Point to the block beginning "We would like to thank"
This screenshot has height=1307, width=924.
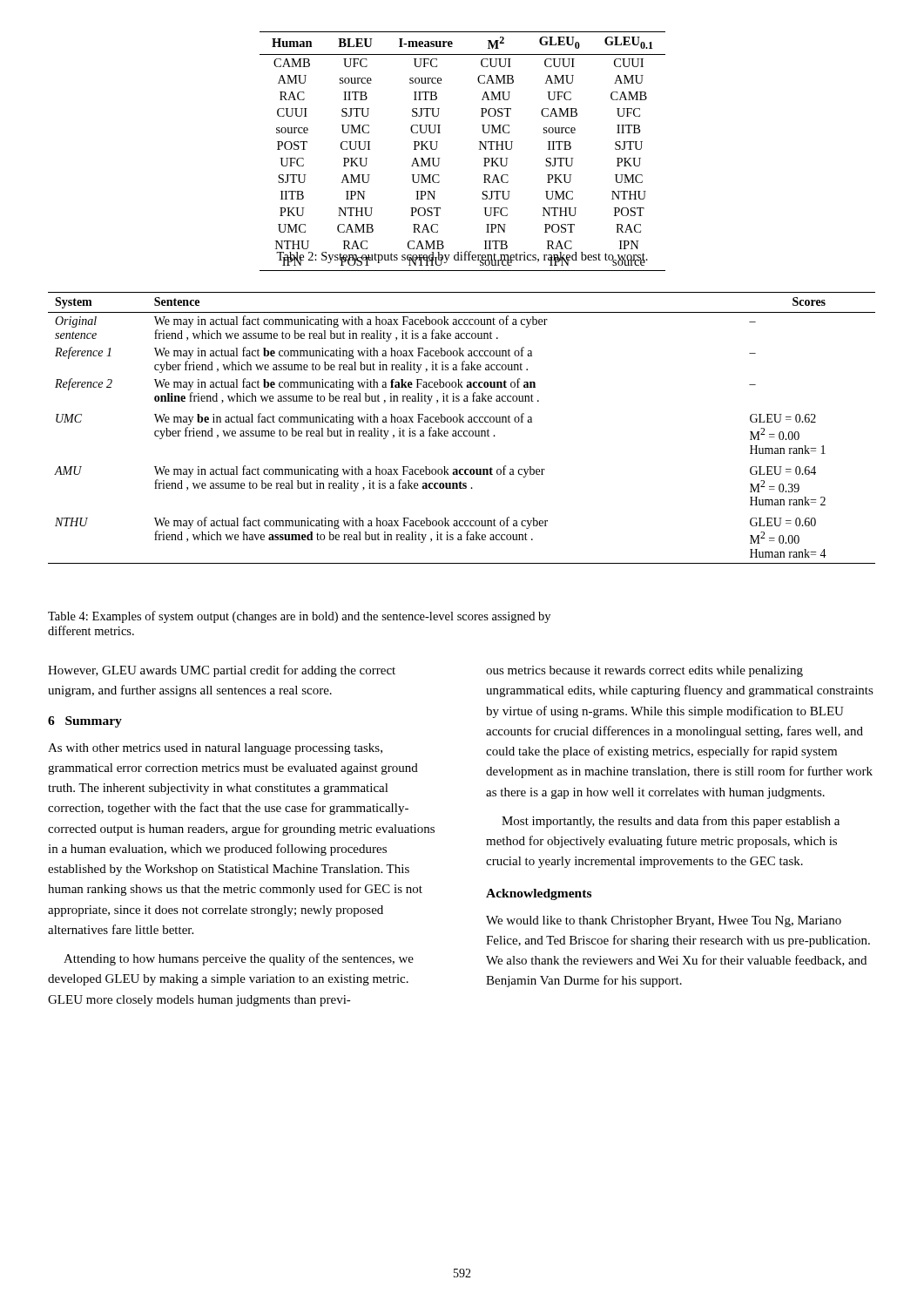[681, 951]
